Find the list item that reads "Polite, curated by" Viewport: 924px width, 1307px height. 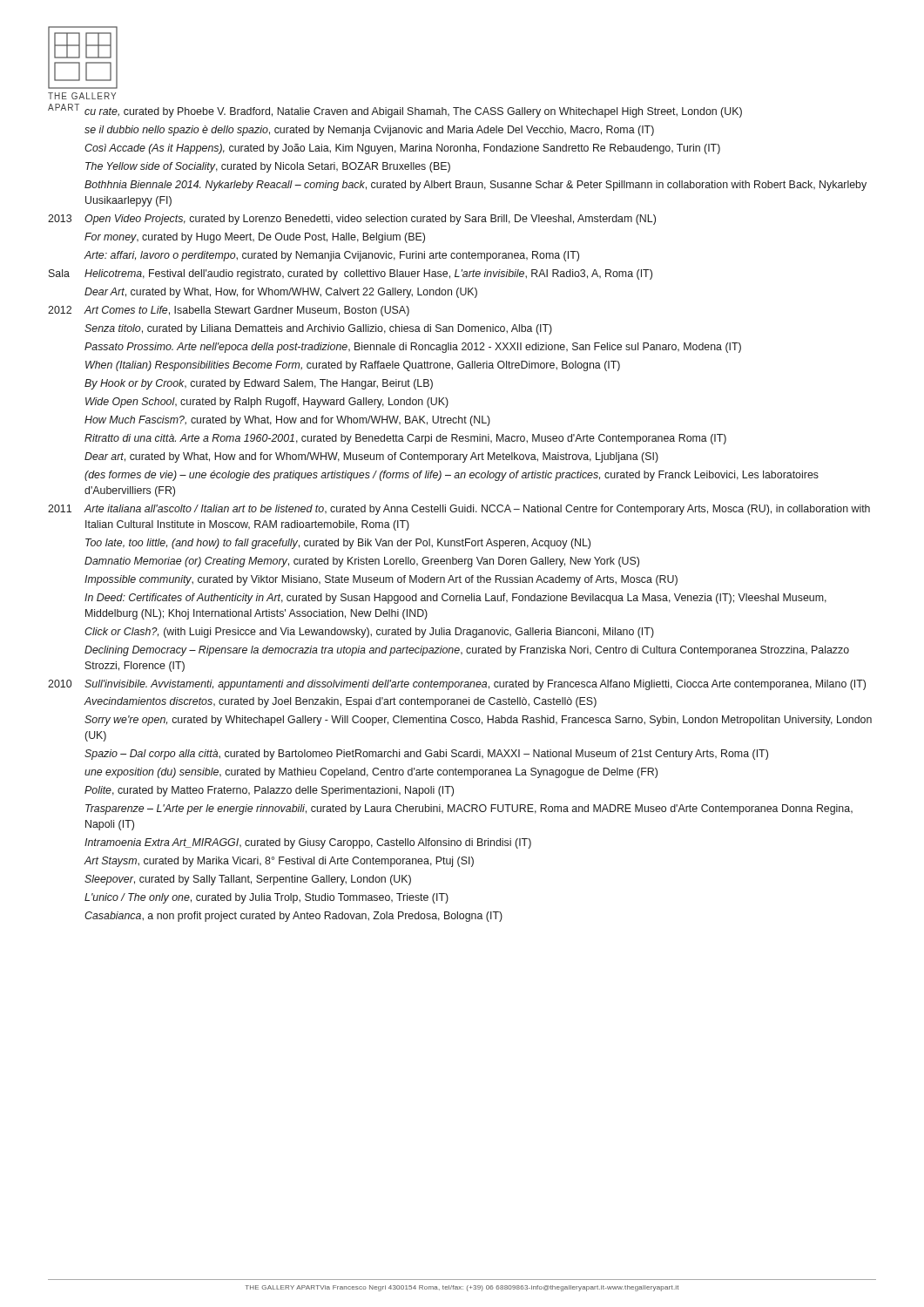(x=462, y=792)
